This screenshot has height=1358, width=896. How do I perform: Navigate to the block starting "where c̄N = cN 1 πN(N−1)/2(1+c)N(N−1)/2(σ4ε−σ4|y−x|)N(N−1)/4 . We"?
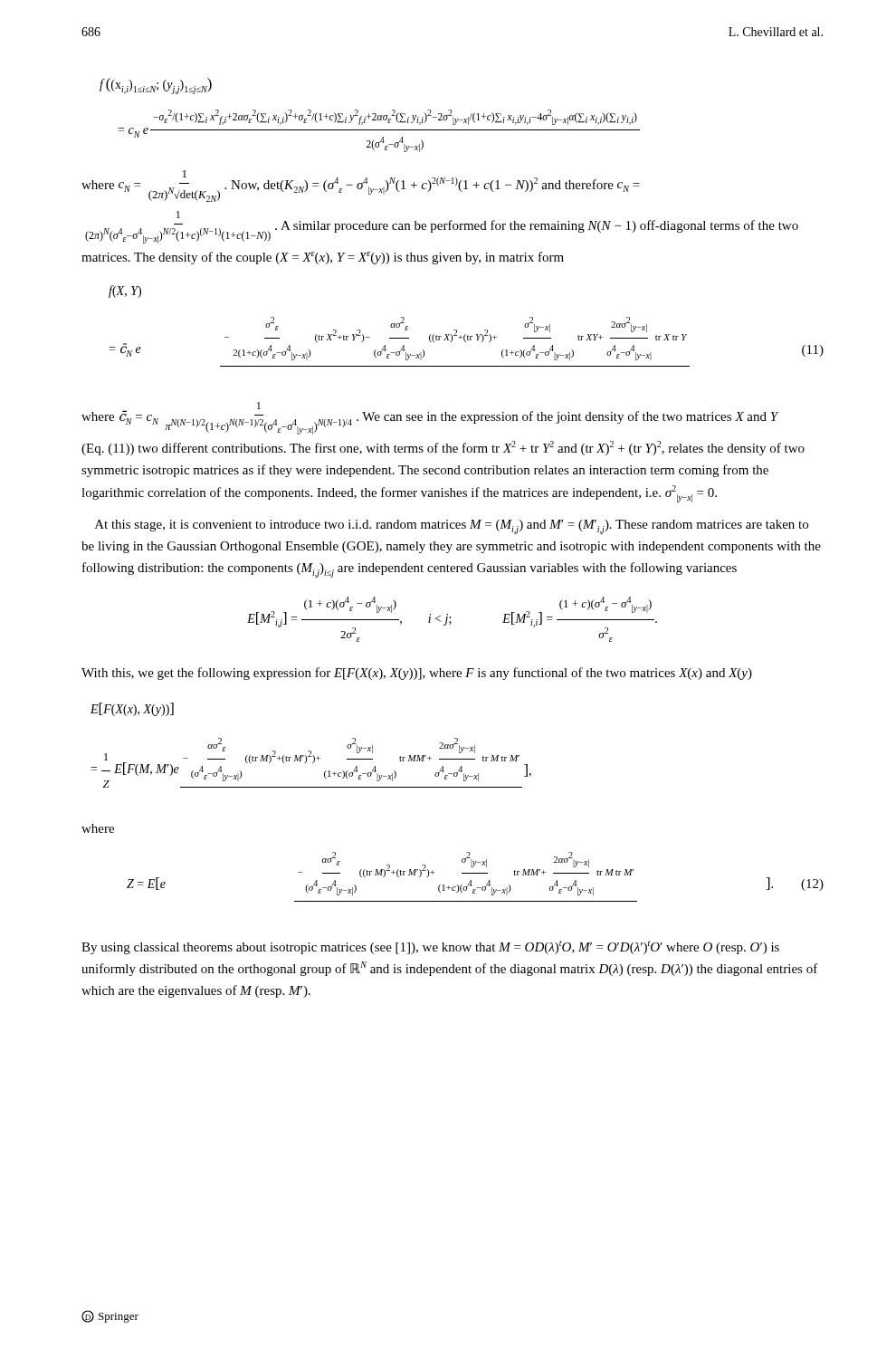pyautogui.click(x=443, y=450)
